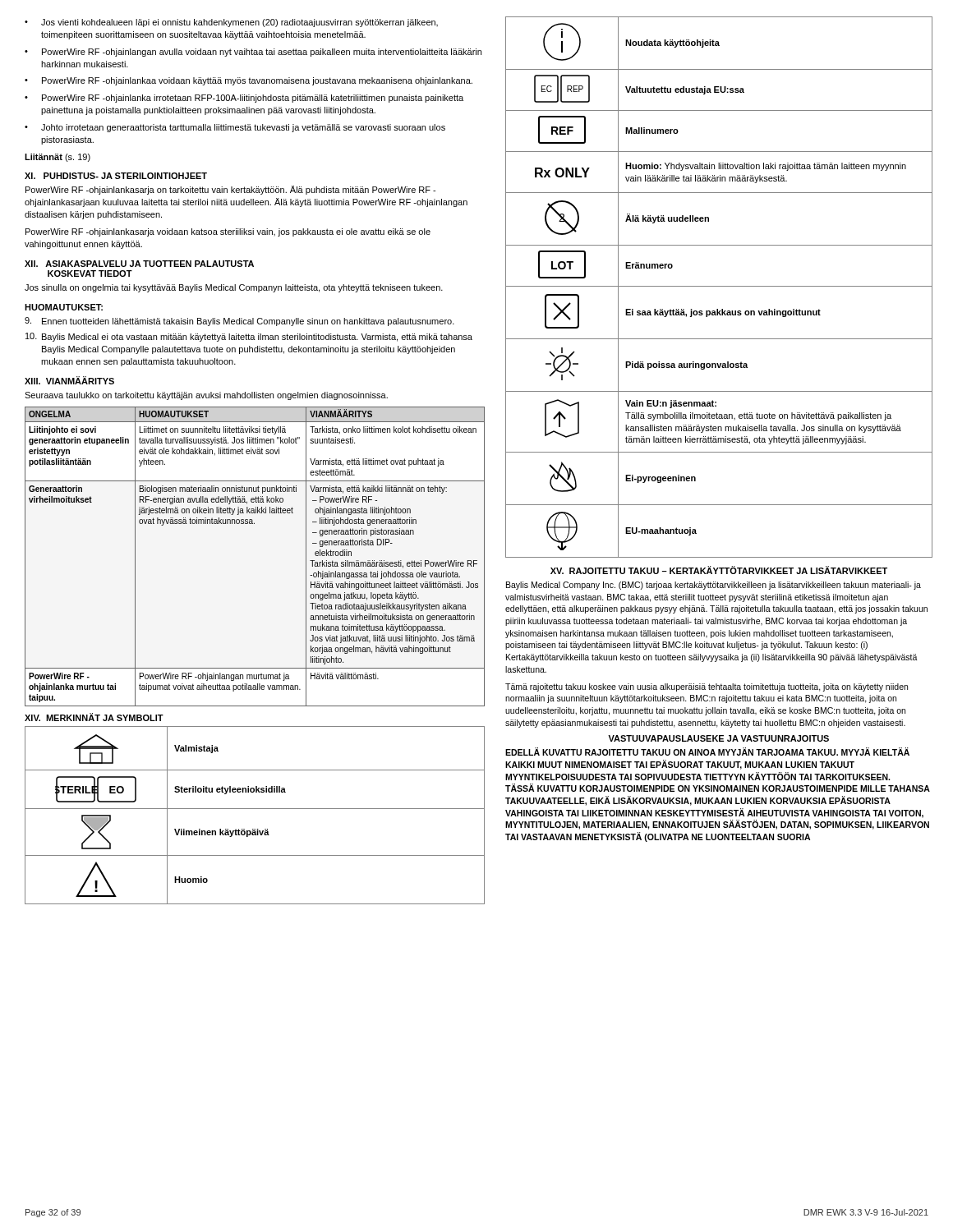Click the passage that begins "9. Ennen tuotteiden lähettämistä takaisin Baylis"
This screenshot has height=1232, width=953.
click(x=255, y=321)
